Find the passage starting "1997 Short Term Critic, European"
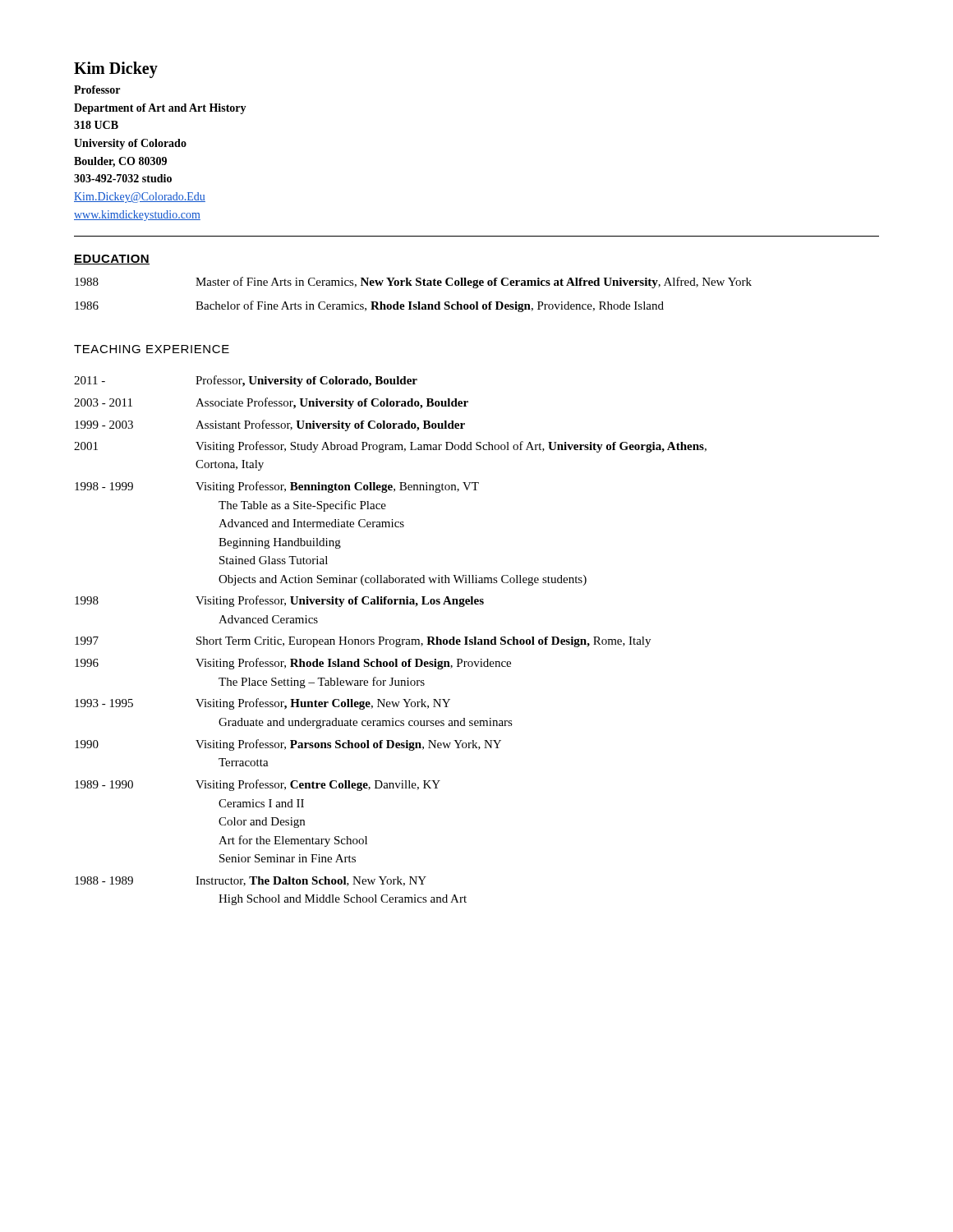 pyautogui.click(x=476, y=644)
